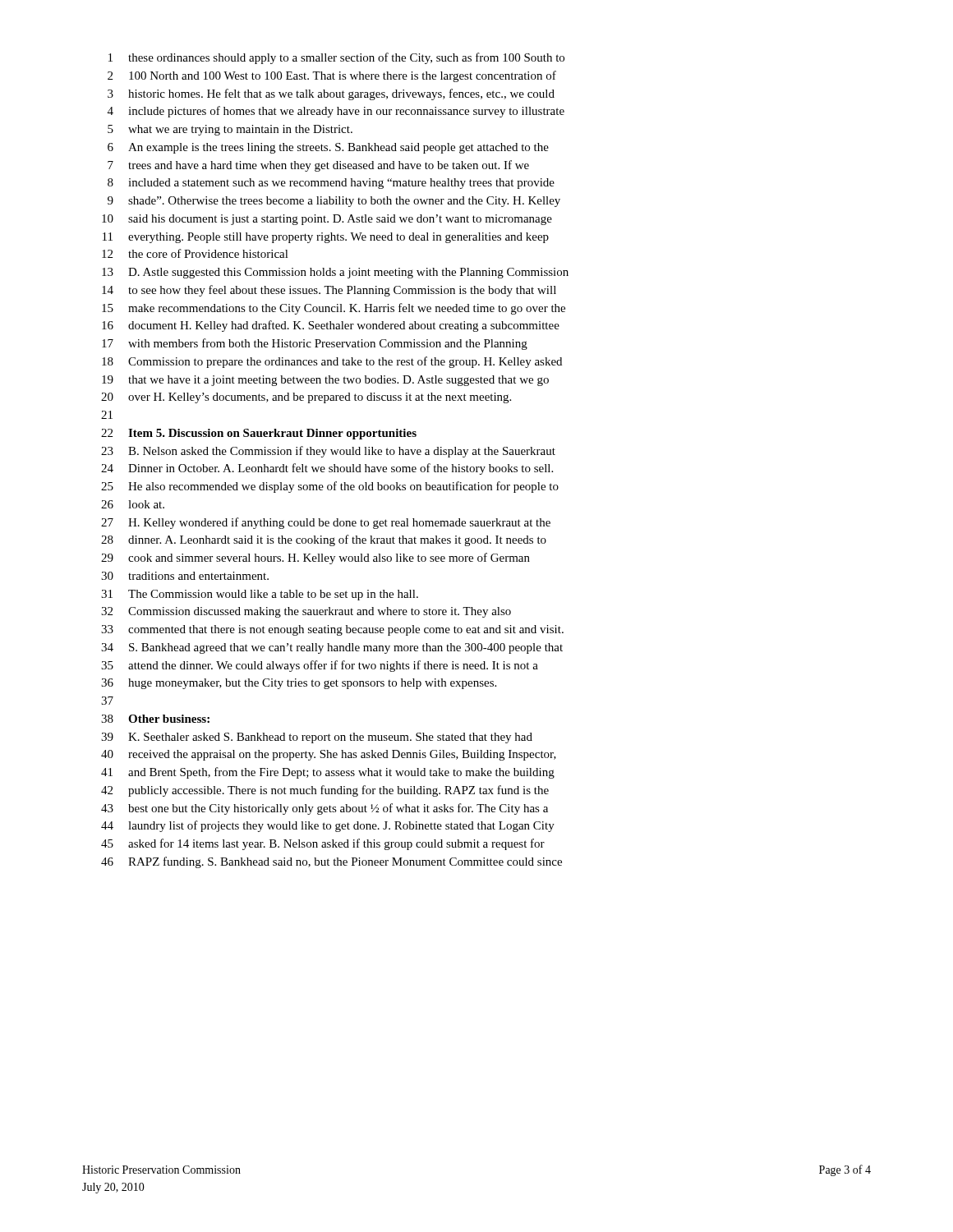This screenshot has width=953, height=1232.
Task: Find the block on this page that starts "3historic homes. He felt that"
Action: click(476, 94)
